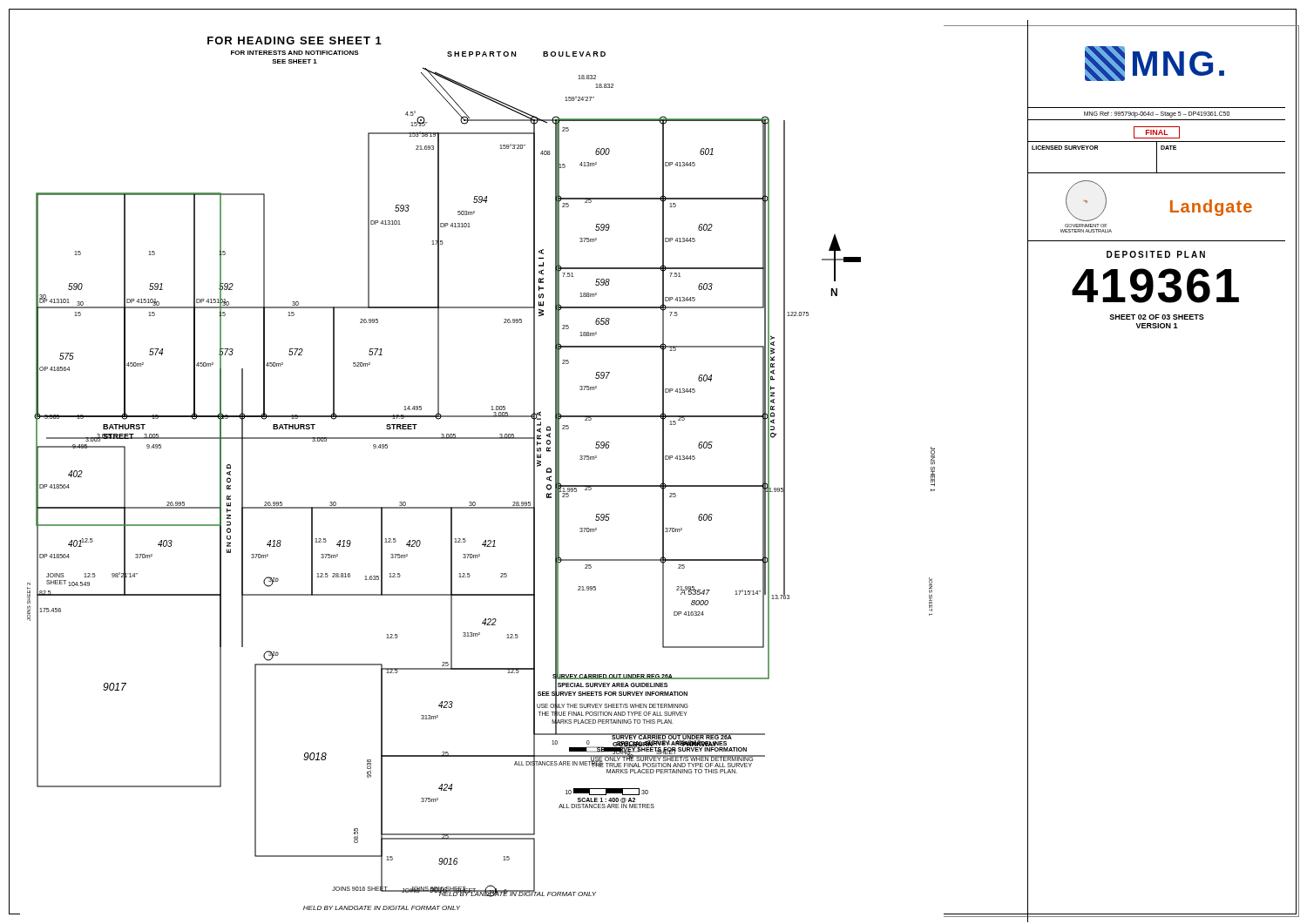Click on the engineering diagram
1307x924 pixels.
pyautogui.click(x=482, y=472)
